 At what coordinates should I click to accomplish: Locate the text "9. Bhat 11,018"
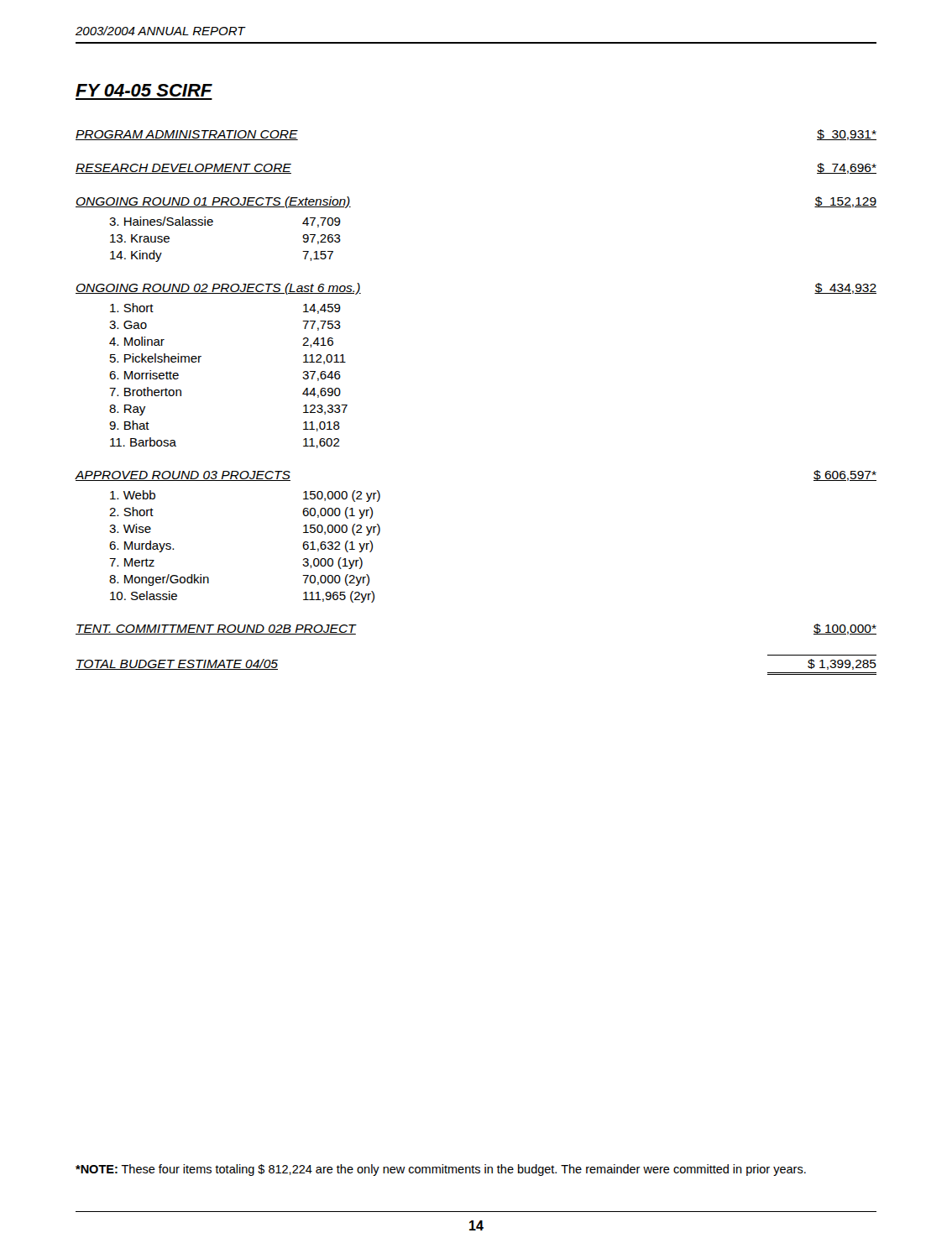click(x=127, y=426)
